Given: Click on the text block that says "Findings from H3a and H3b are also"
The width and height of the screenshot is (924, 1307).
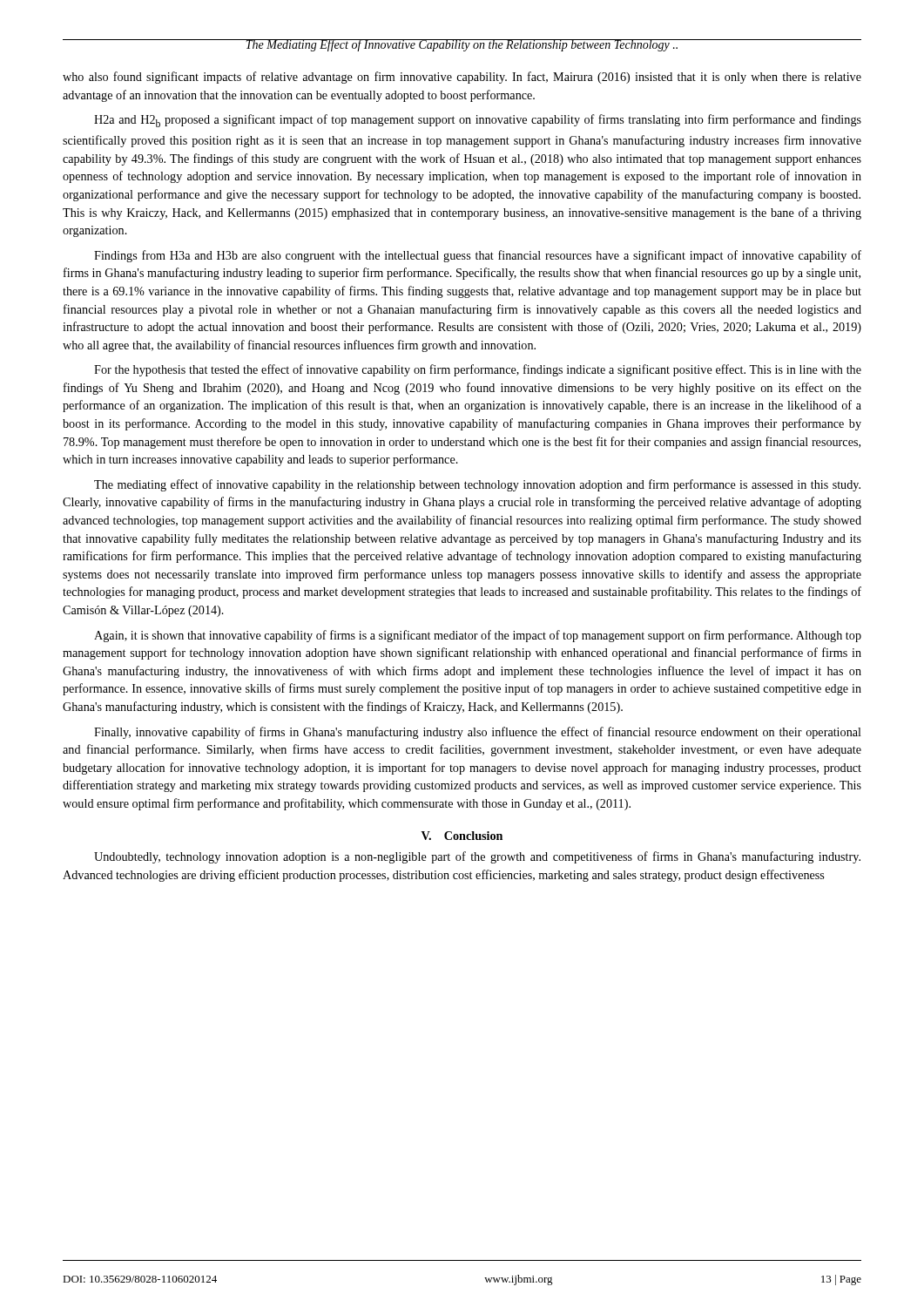Looking at the screenshot, I should pos(462,300).
